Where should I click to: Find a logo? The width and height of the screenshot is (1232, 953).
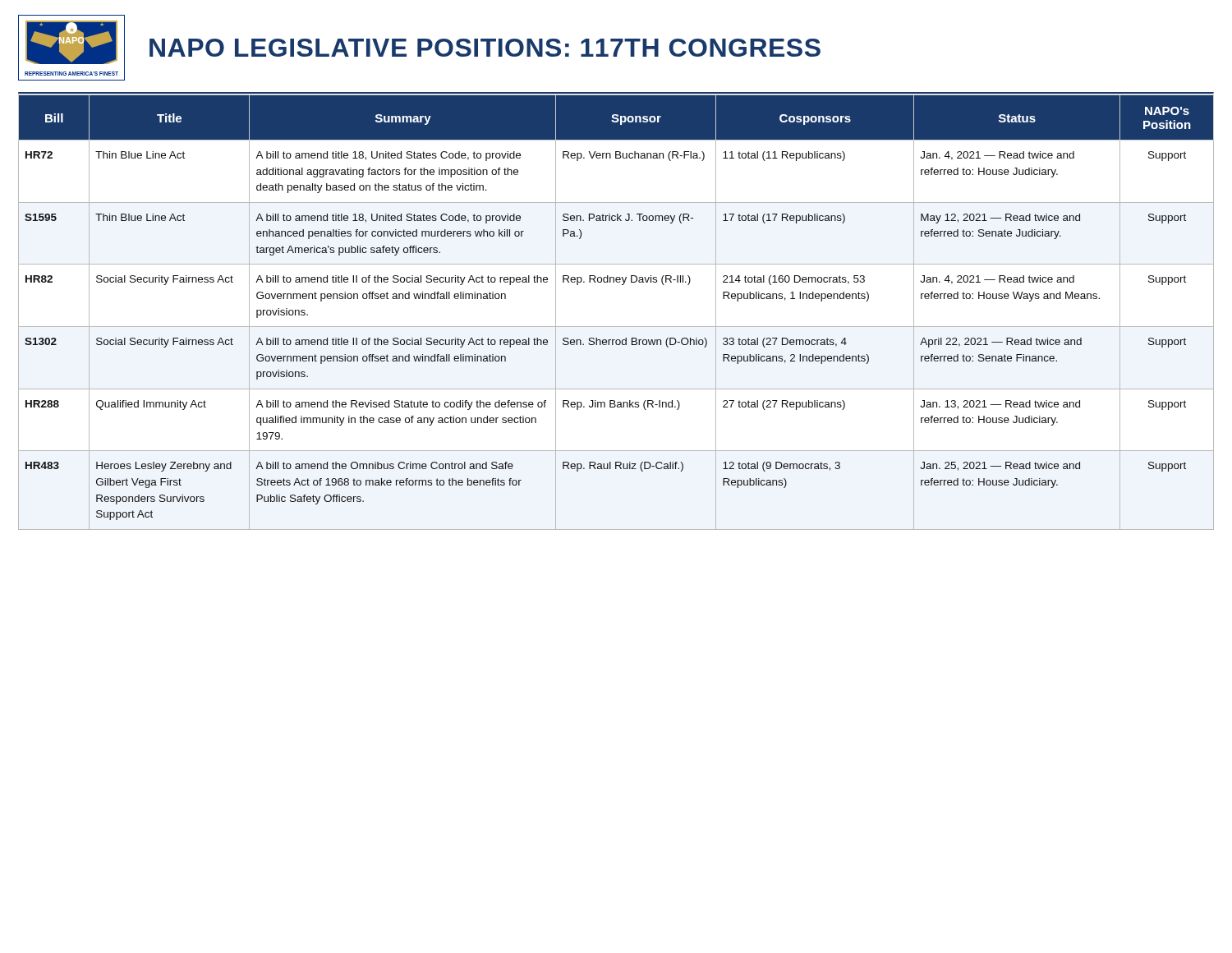pos(71,48)
